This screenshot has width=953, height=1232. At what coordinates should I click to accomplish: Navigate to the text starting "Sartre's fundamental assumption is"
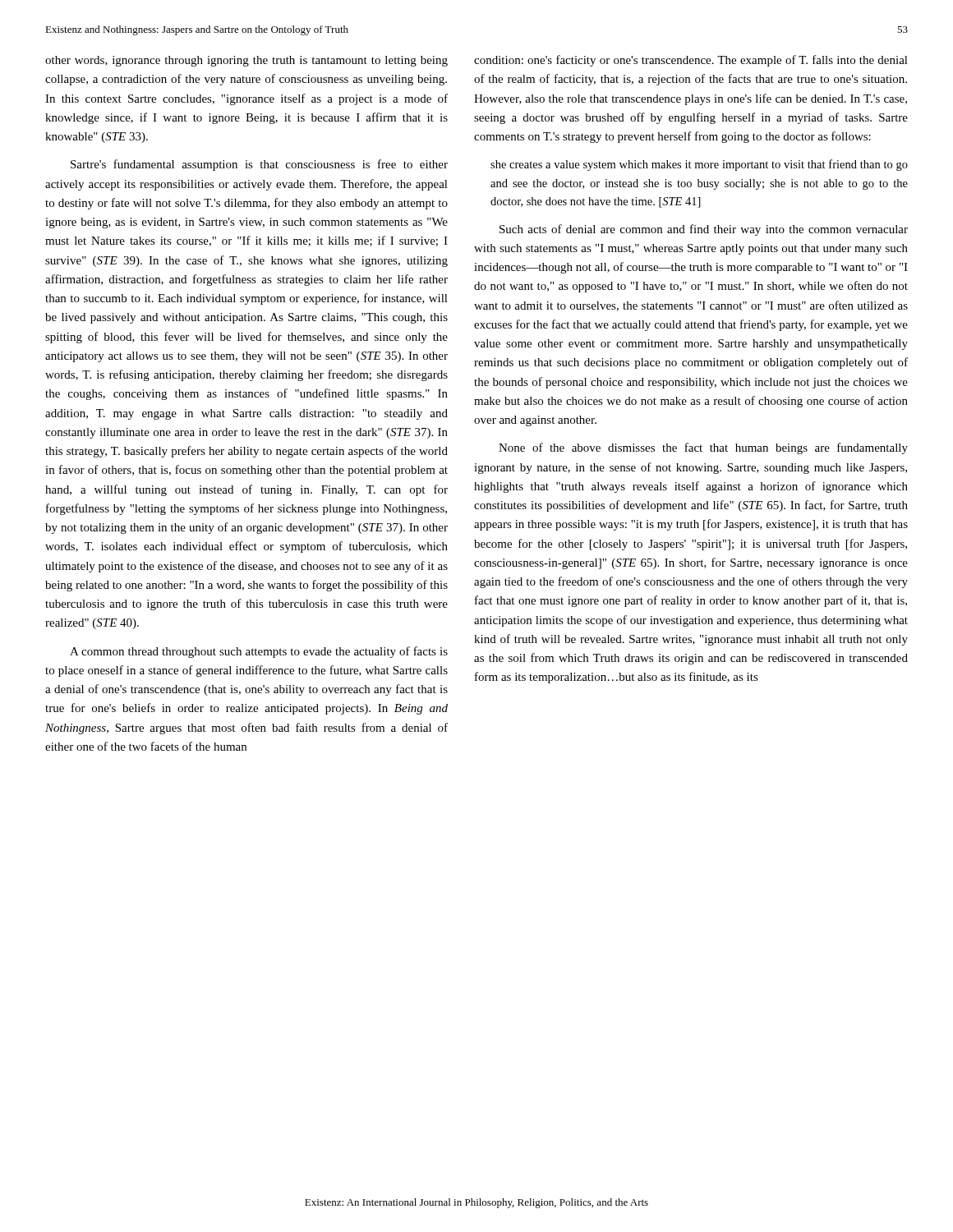tap(246, 394)
